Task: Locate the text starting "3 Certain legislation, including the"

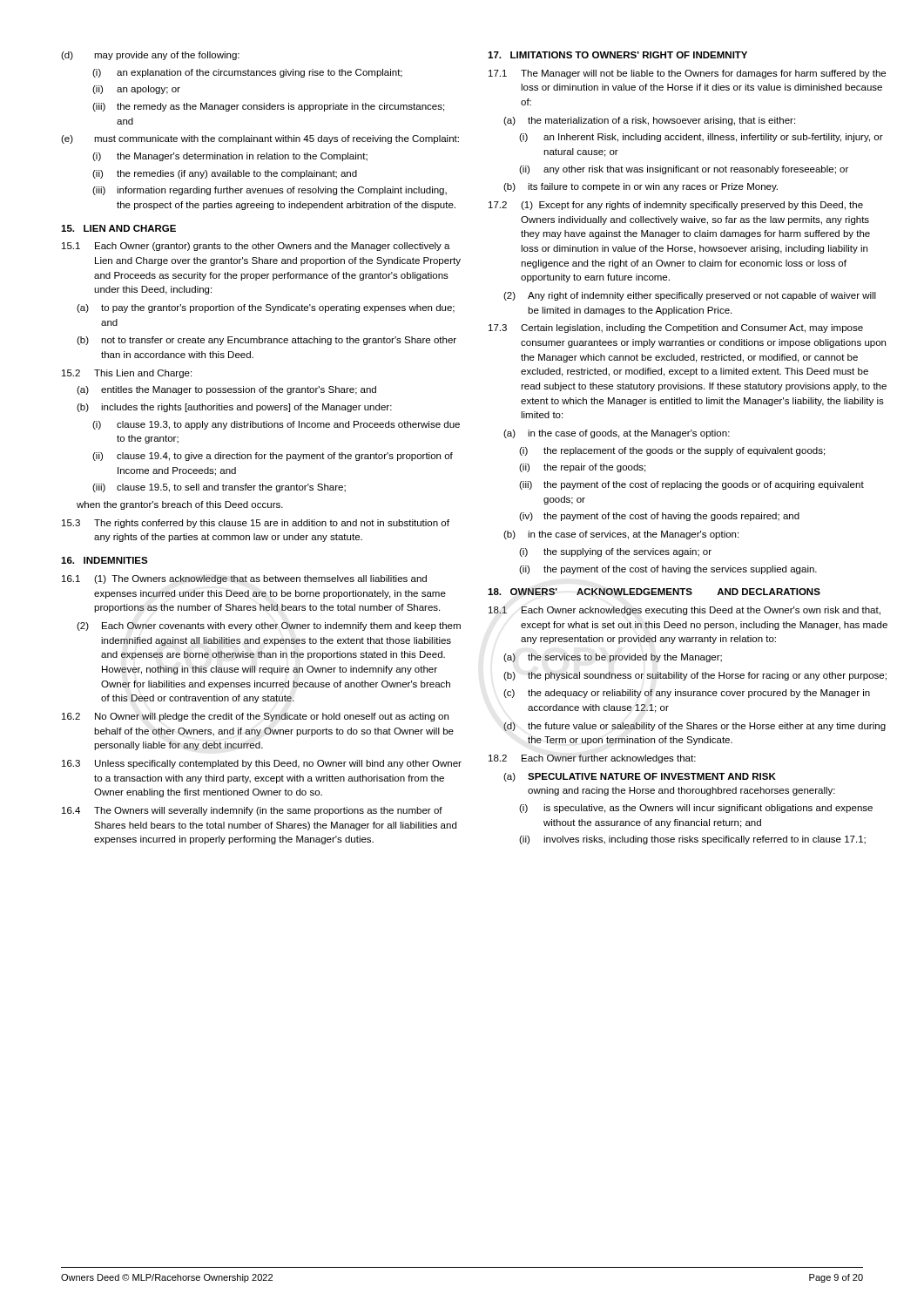Action: [x=688, y=372]
